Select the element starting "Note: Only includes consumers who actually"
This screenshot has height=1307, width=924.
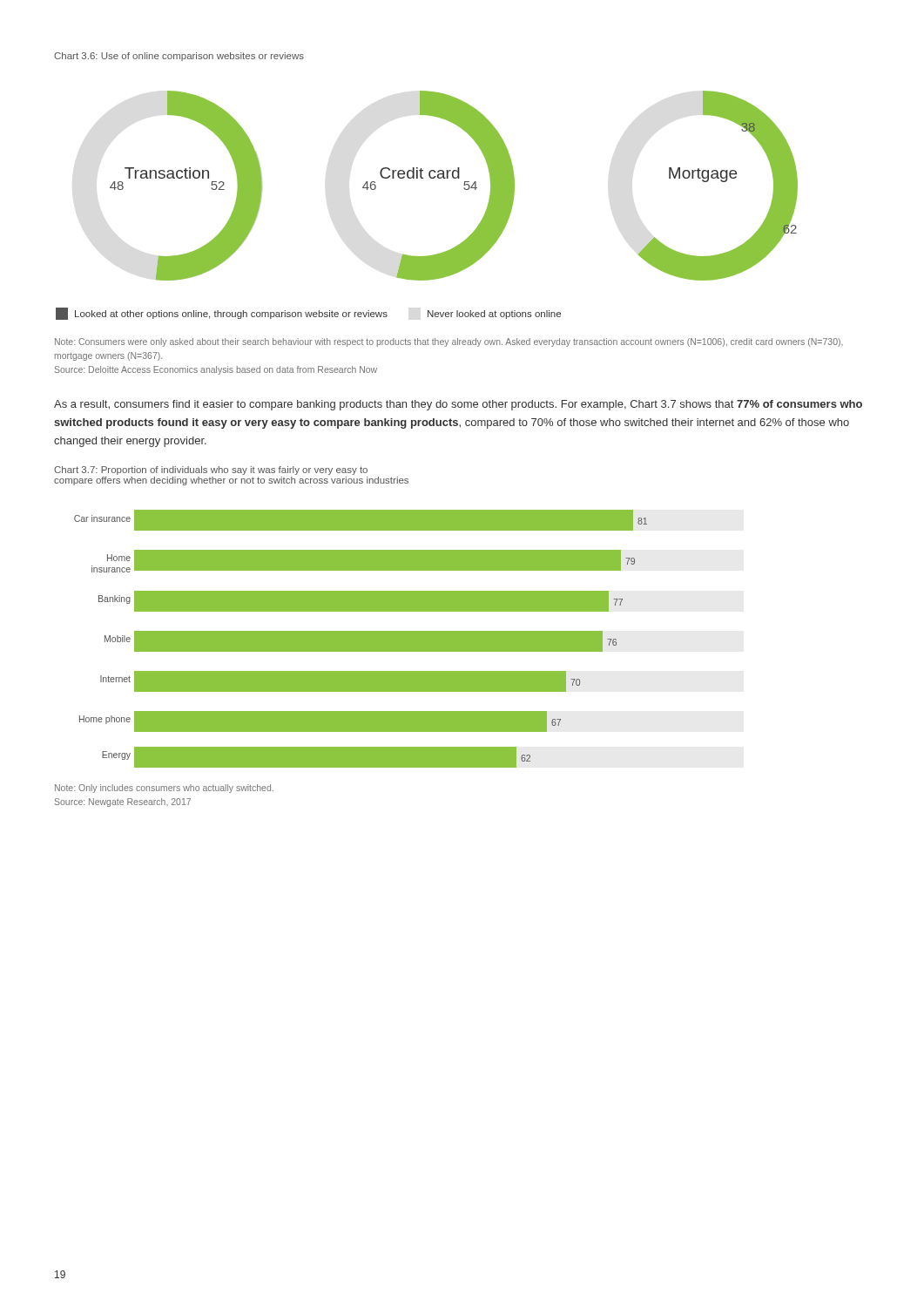(164, 795)
